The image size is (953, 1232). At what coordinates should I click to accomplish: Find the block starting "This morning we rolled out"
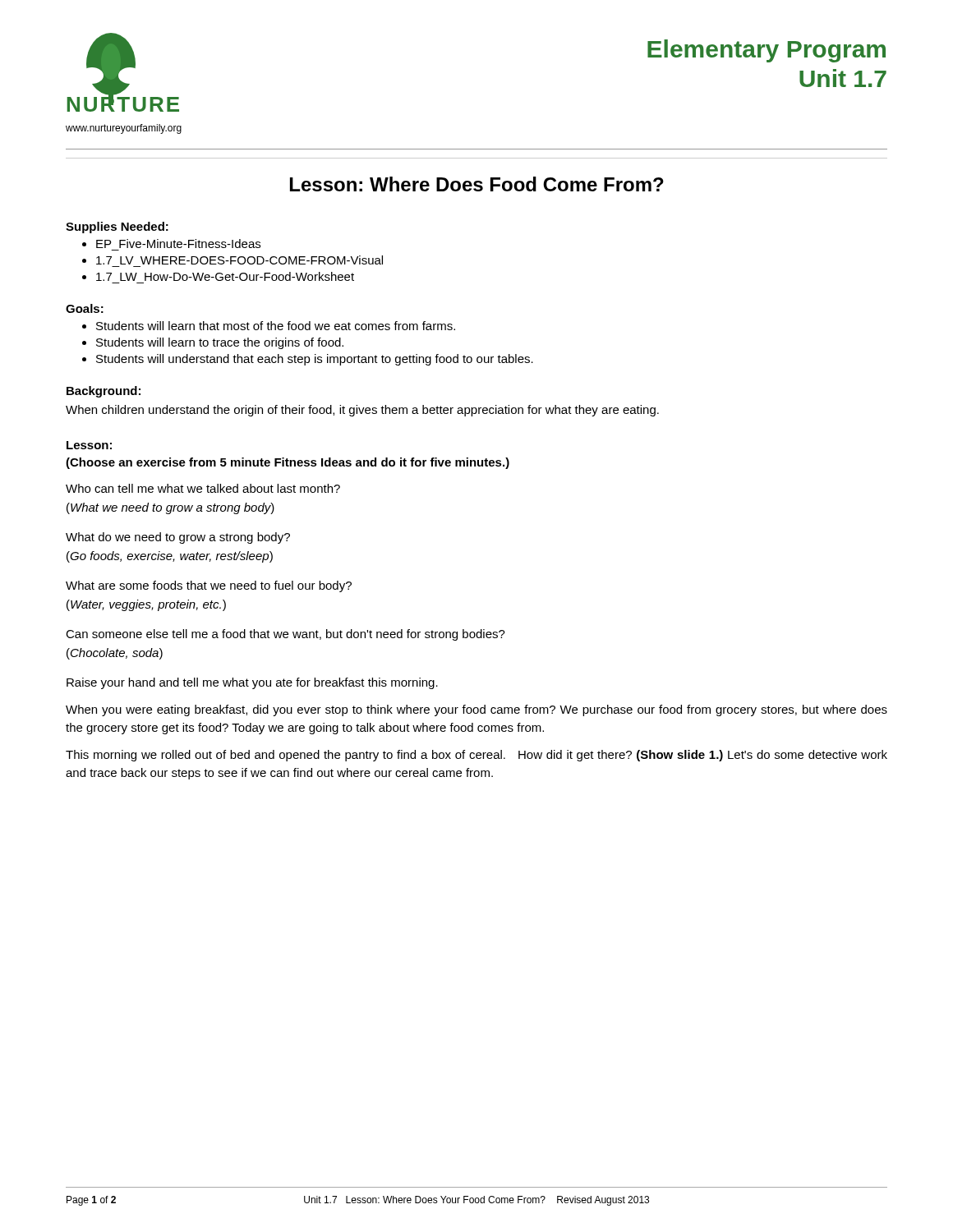click(476, 763)
